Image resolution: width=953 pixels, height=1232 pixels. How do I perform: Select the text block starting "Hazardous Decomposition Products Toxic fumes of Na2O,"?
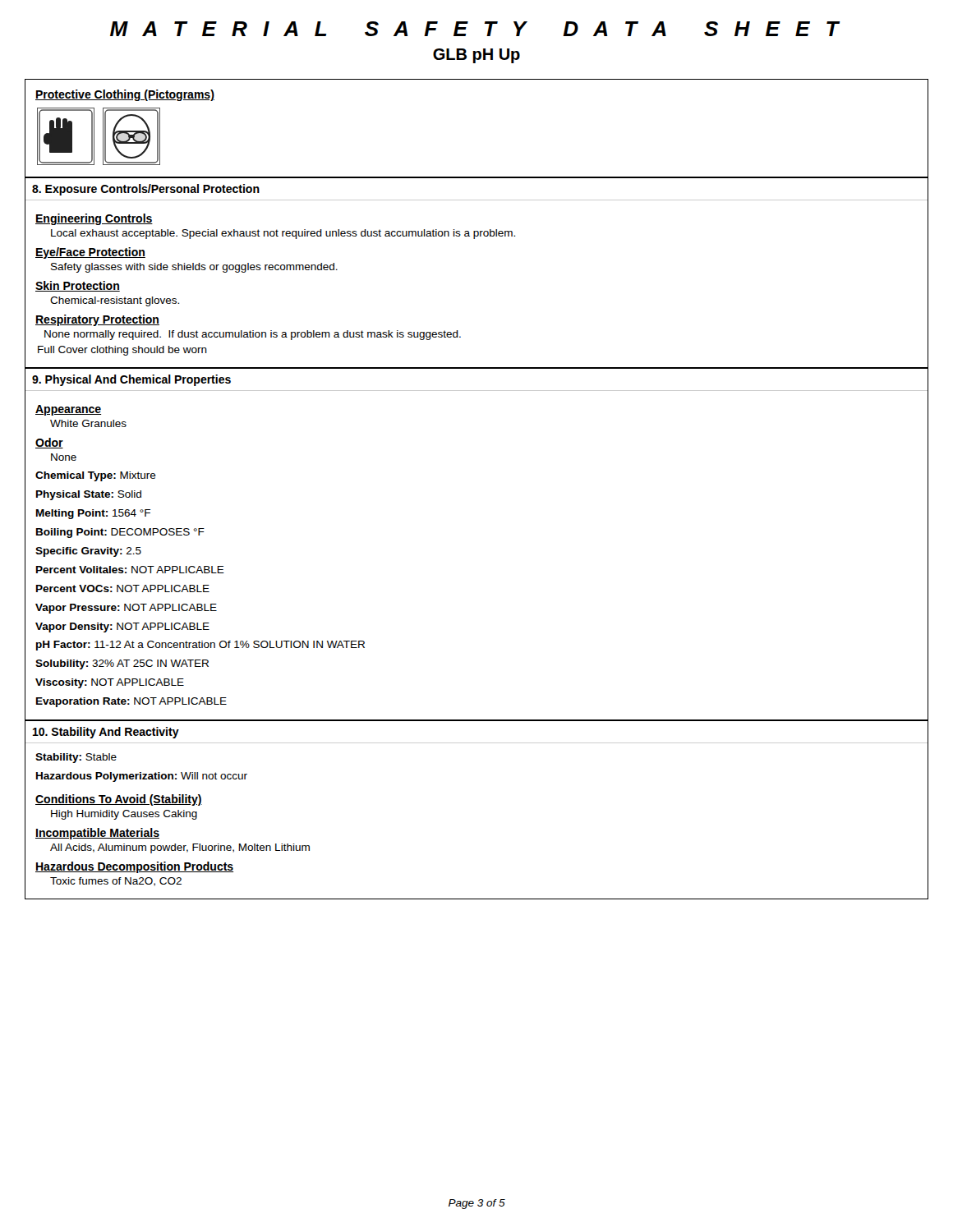[134, 867]
